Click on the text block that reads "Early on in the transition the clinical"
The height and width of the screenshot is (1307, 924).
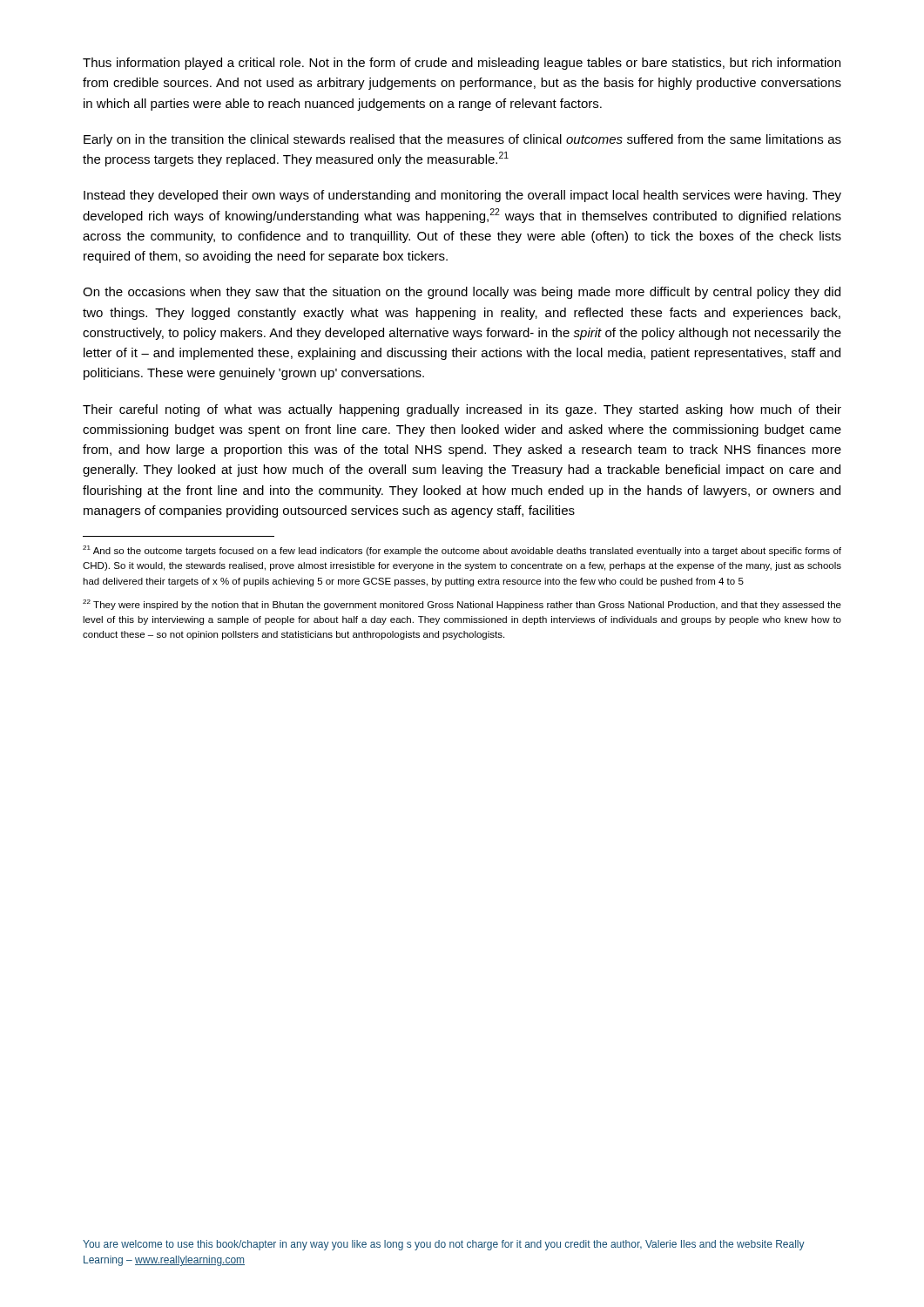coord(462,149)
